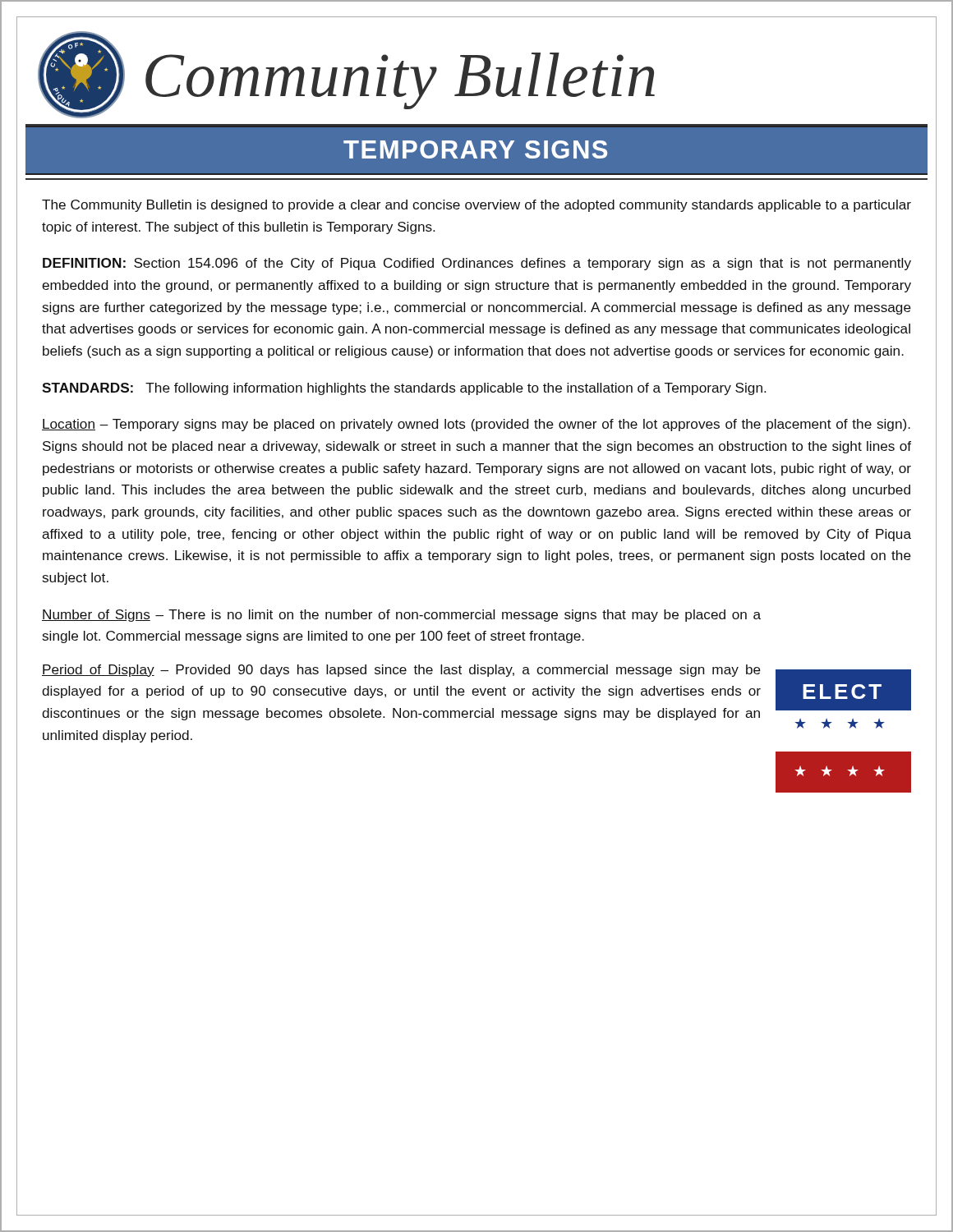Find the block on this page that starts "The Community Bulletin is designed to provide a"
This screenshot has width=953, height=1232.
476,215
